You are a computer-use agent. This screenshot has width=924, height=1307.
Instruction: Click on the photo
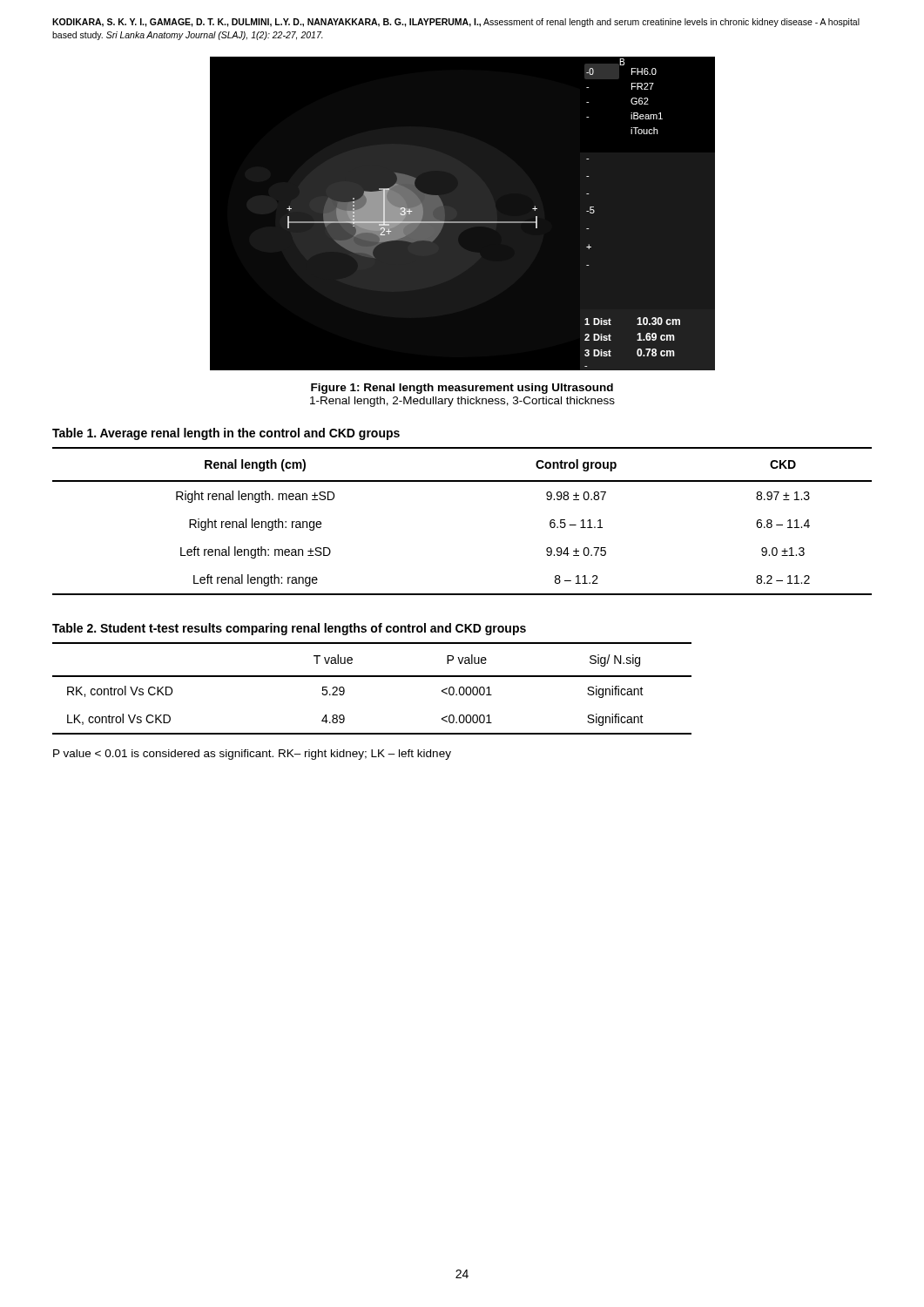point(462,214)
